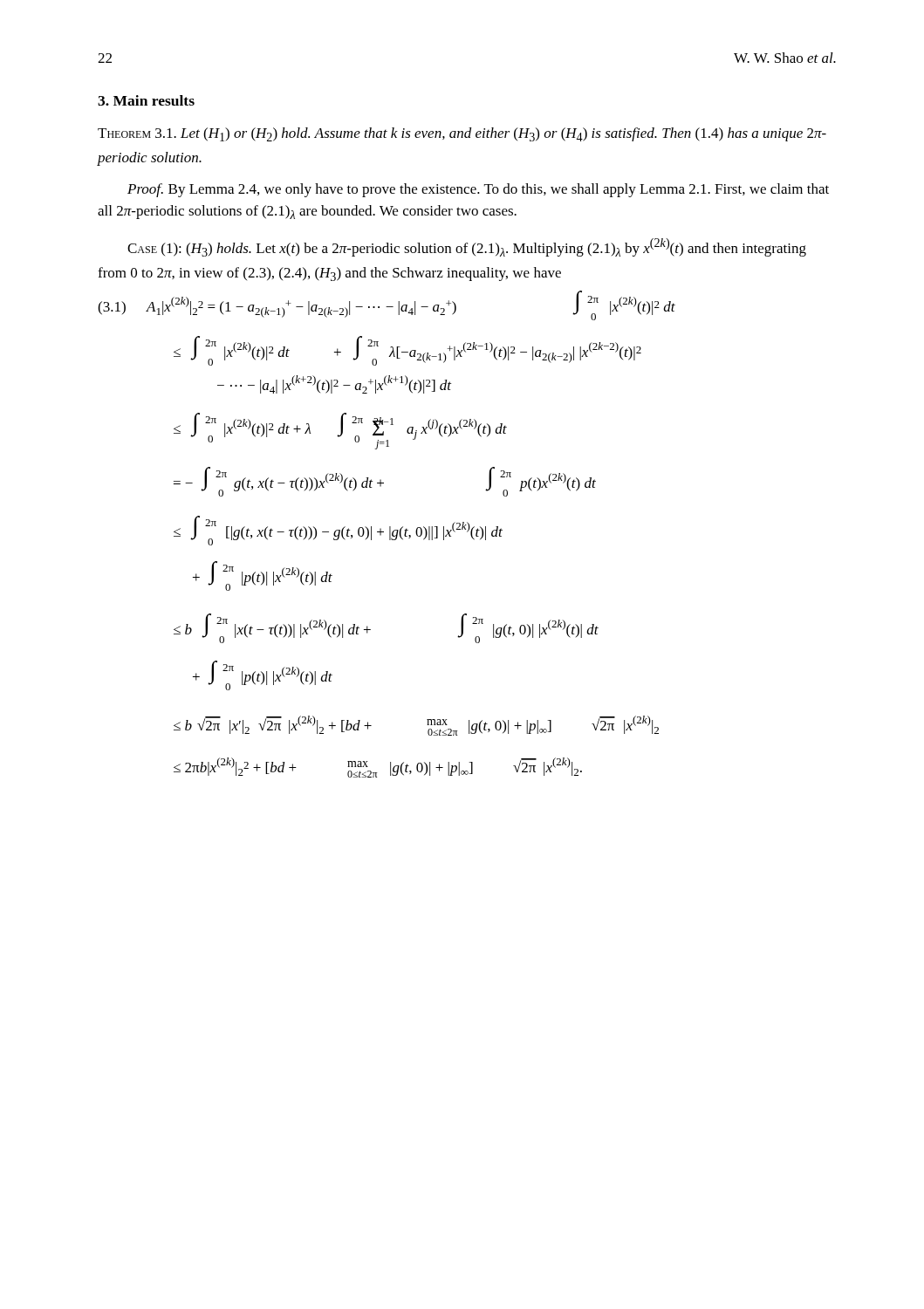
Task: Find the region starting "Proof. By Lemma"
Action: (x=463, y=201)
